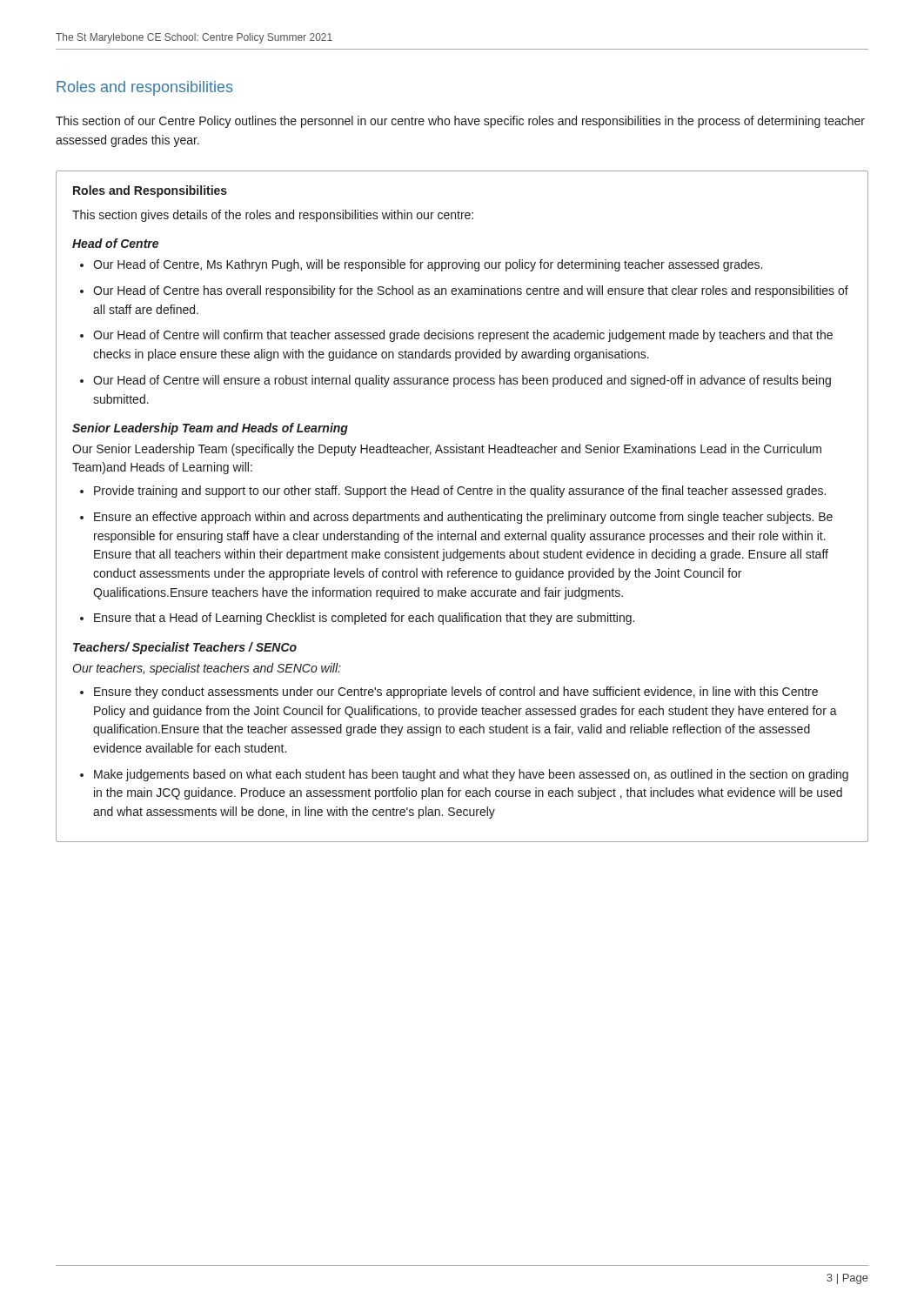Locate the region starting "This section of our Centre Policy outlines the"

462,131
